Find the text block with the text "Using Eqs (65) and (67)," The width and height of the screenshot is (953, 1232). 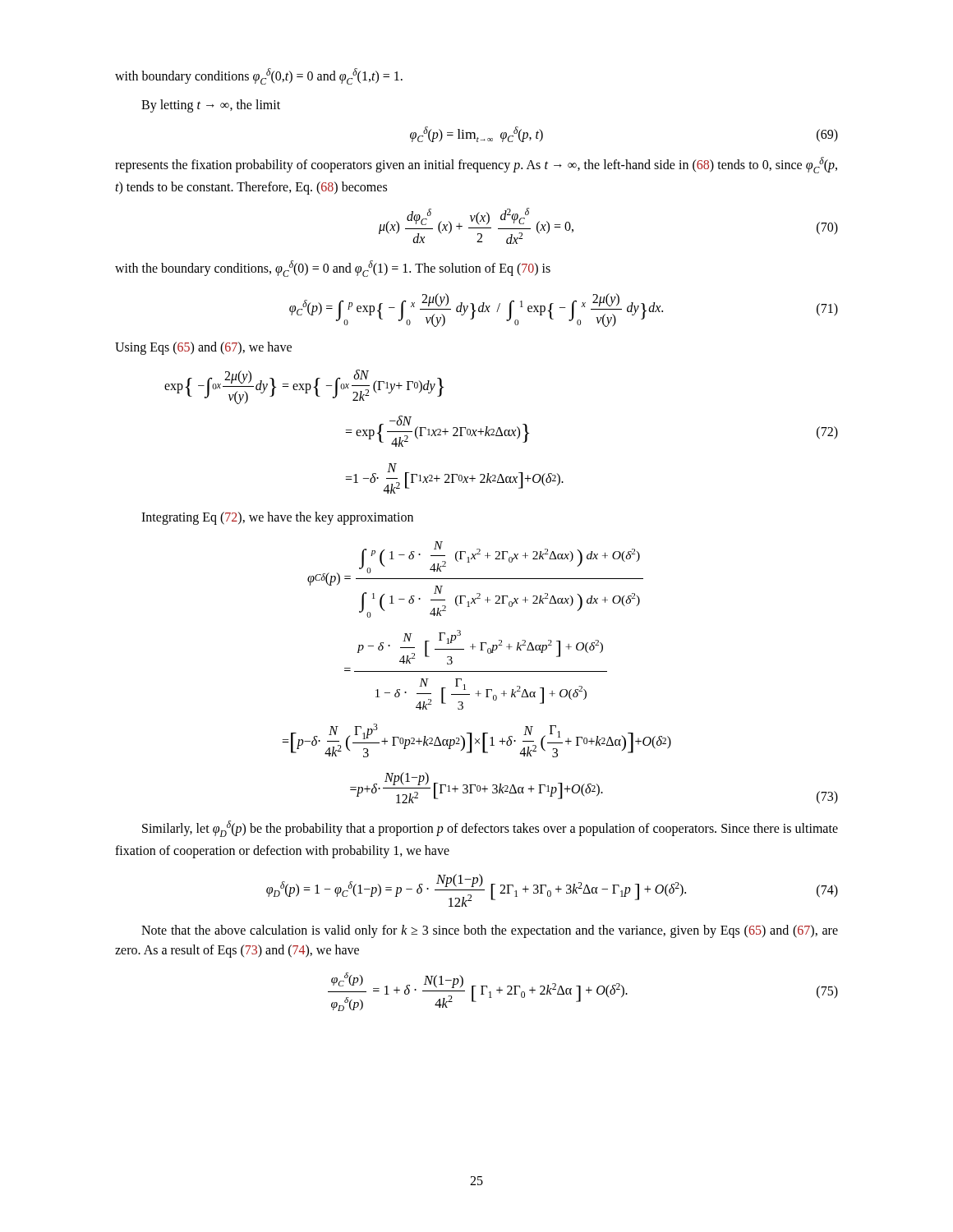(204, 347)
